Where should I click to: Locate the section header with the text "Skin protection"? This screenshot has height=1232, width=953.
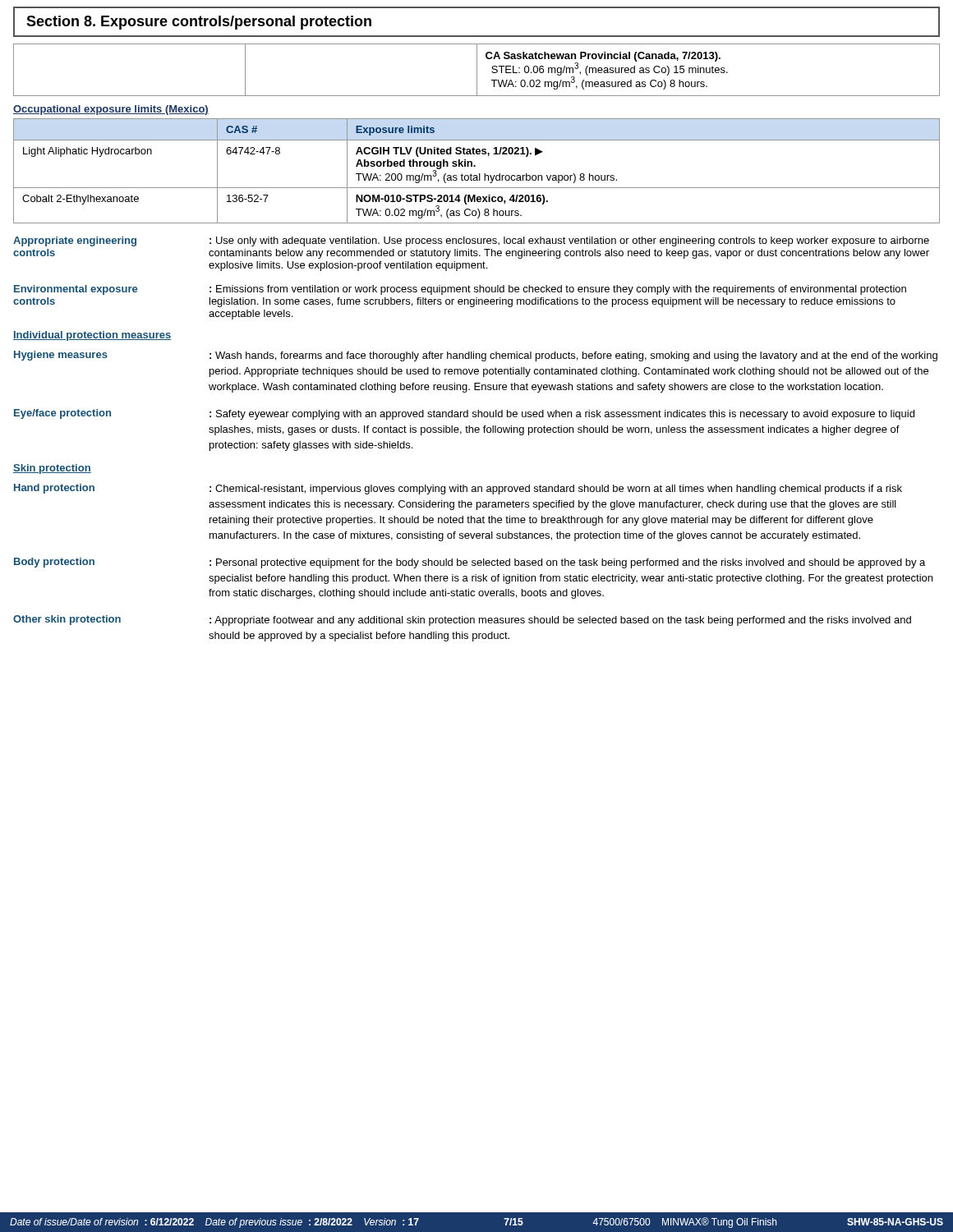point(52,468)
